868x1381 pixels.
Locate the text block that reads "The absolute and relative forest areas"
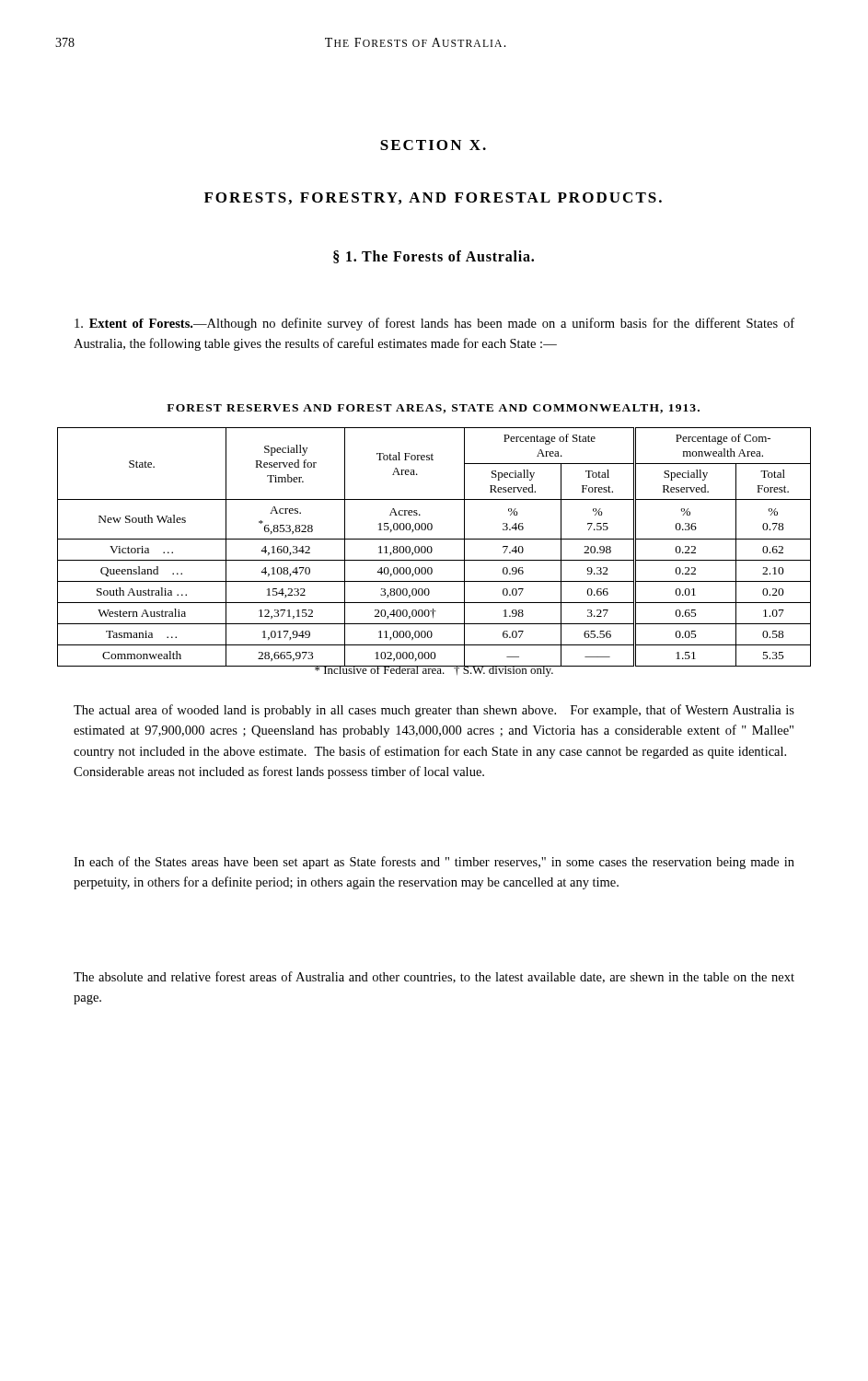tap(434, 987)
